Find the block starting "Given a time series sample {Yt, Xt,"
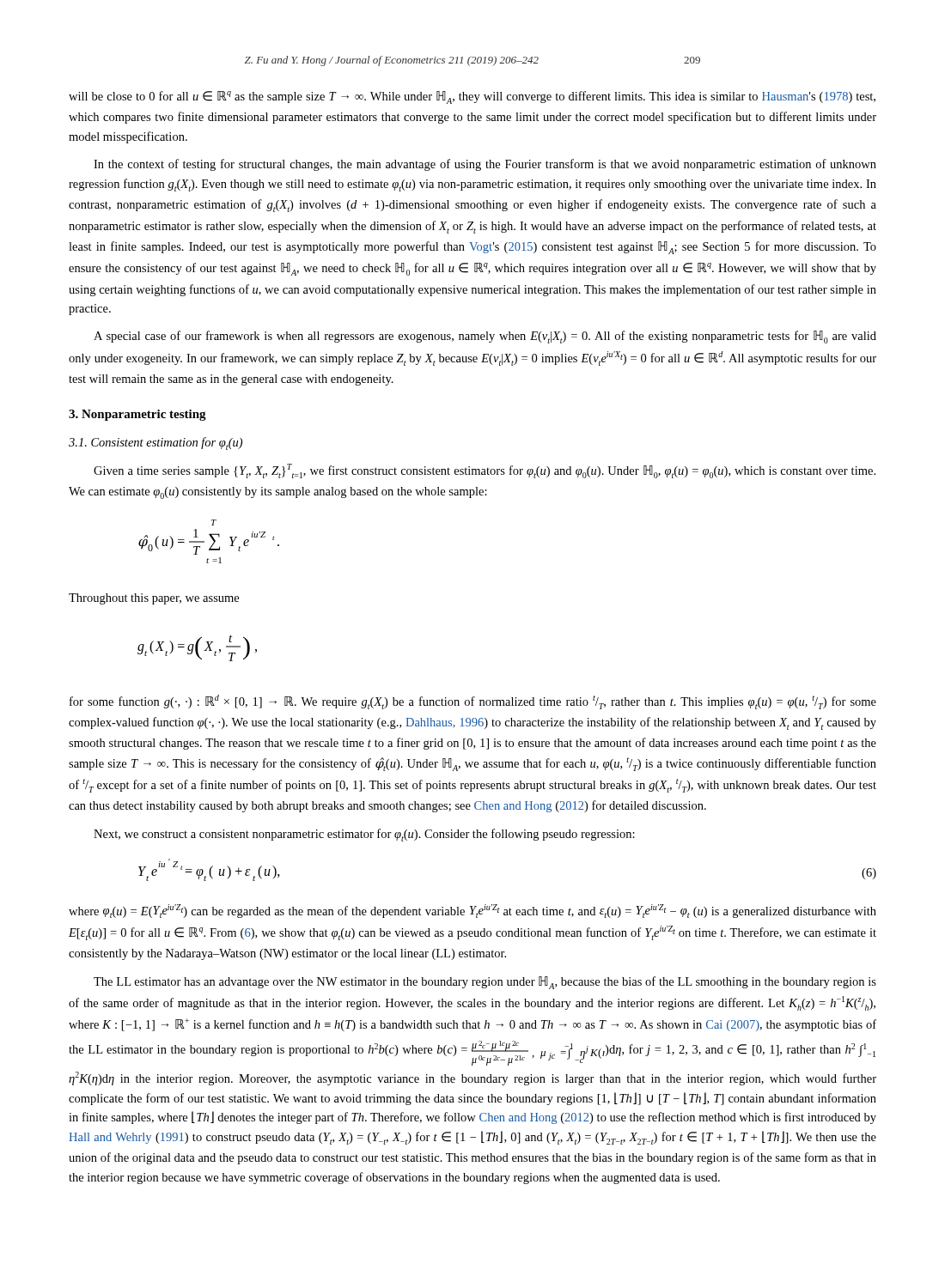 472,482
